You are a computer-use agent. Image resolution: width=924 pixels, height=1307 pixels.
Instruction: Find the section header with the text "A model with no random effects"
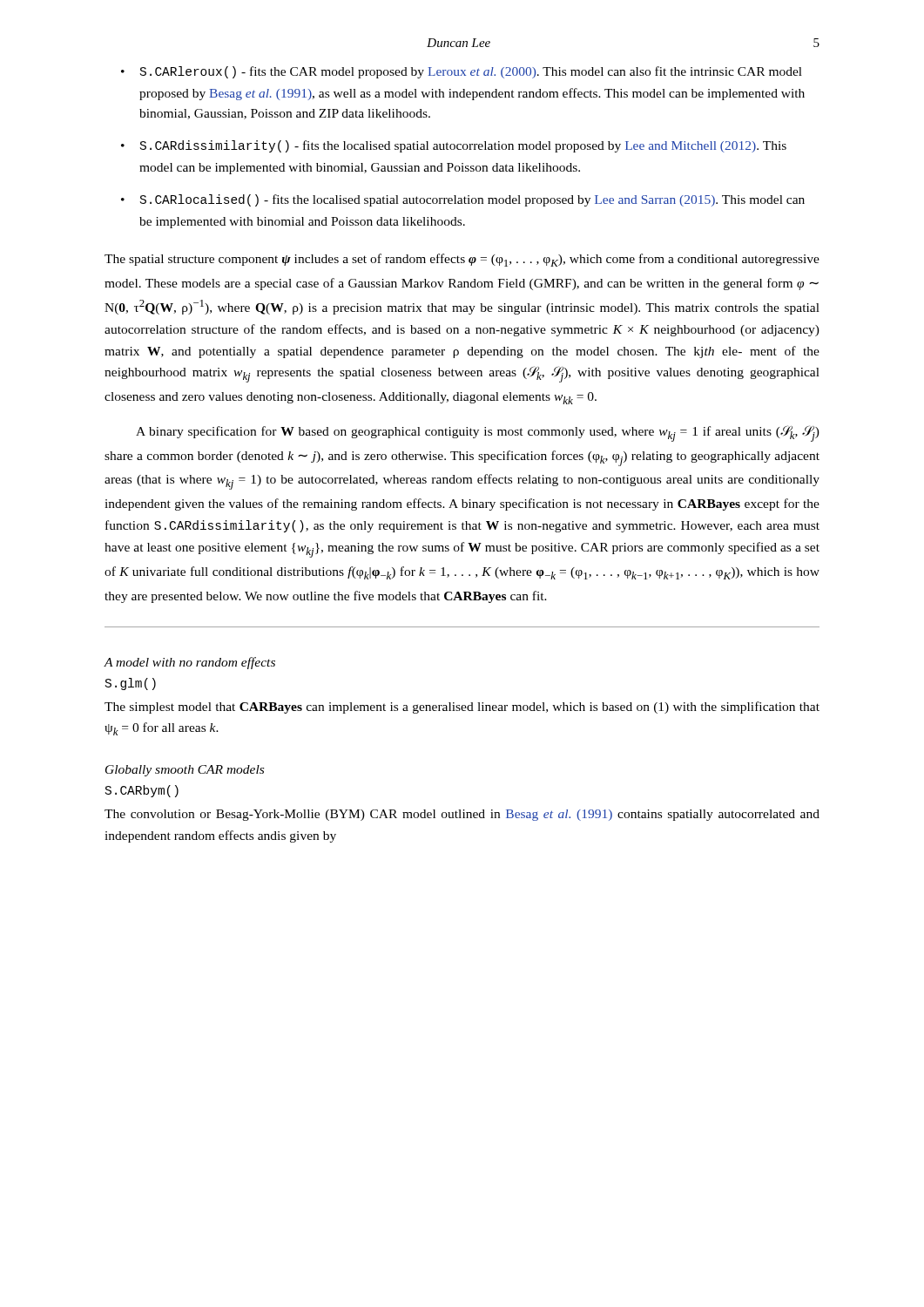(190, 661)
